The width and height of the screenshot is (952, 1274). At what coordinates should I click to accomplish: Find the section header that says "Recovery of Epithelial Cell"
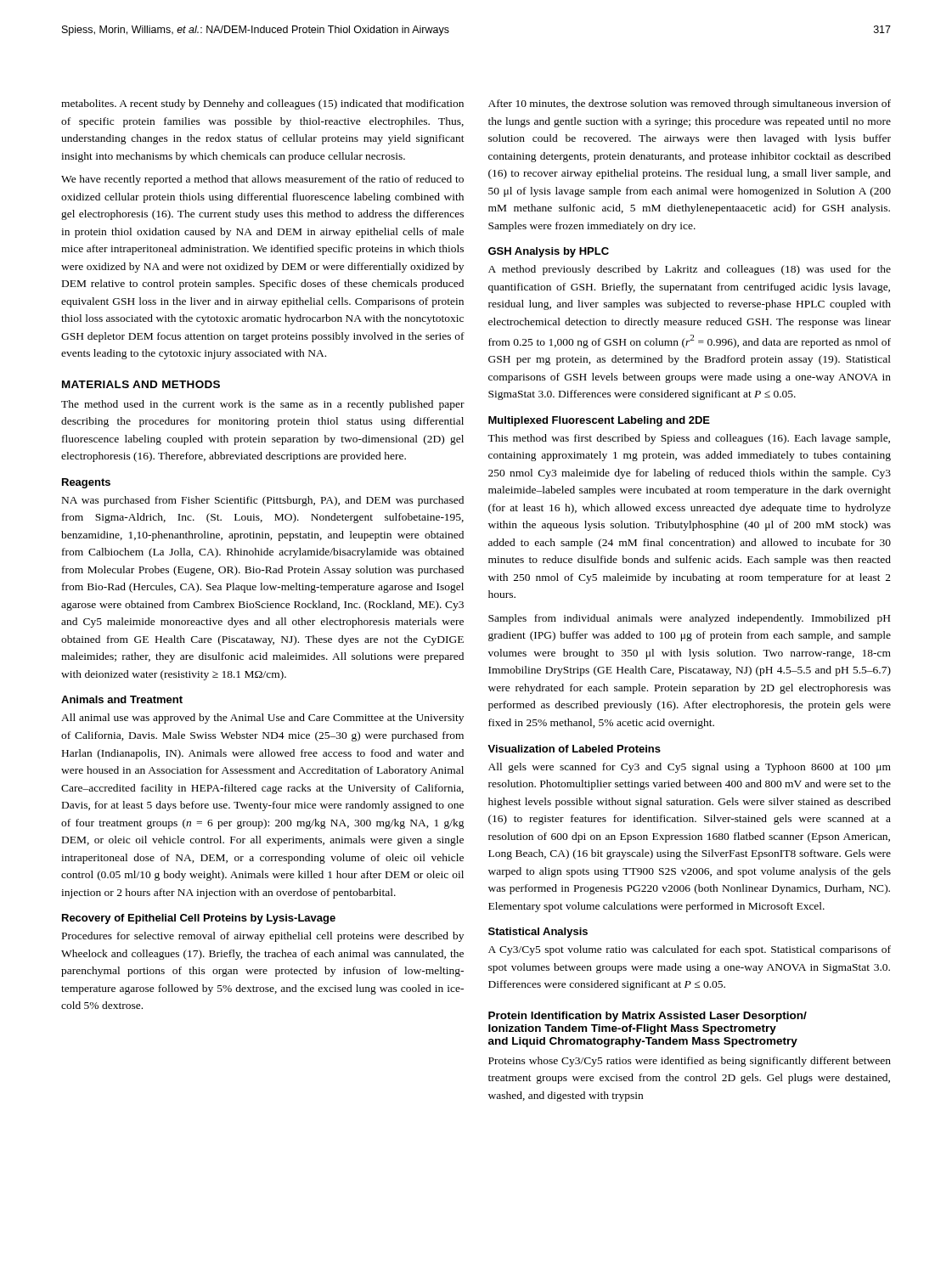point(198,918)
